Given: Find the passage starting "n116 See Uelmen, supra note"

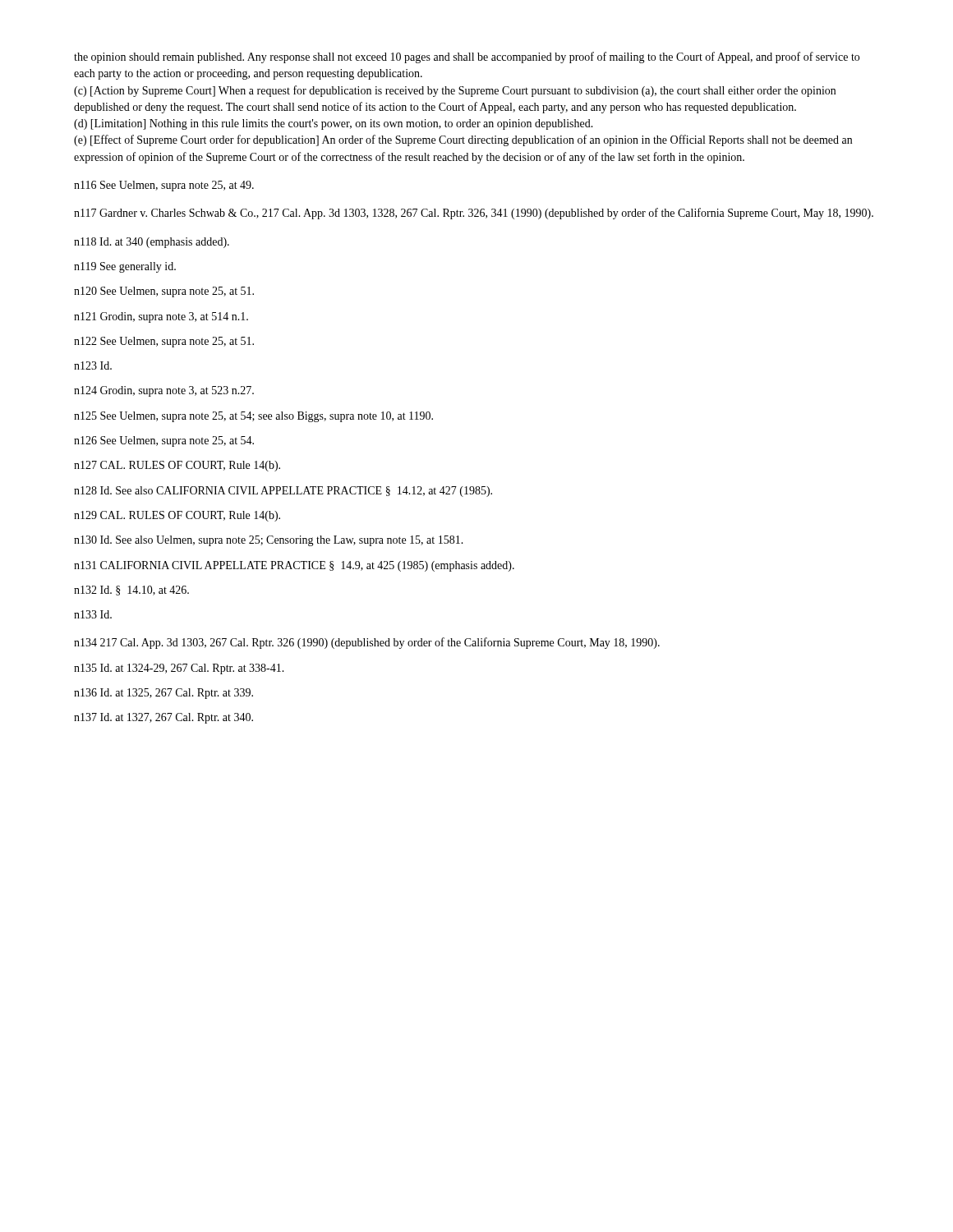Looking at the screenshot, I should [164, 185].
